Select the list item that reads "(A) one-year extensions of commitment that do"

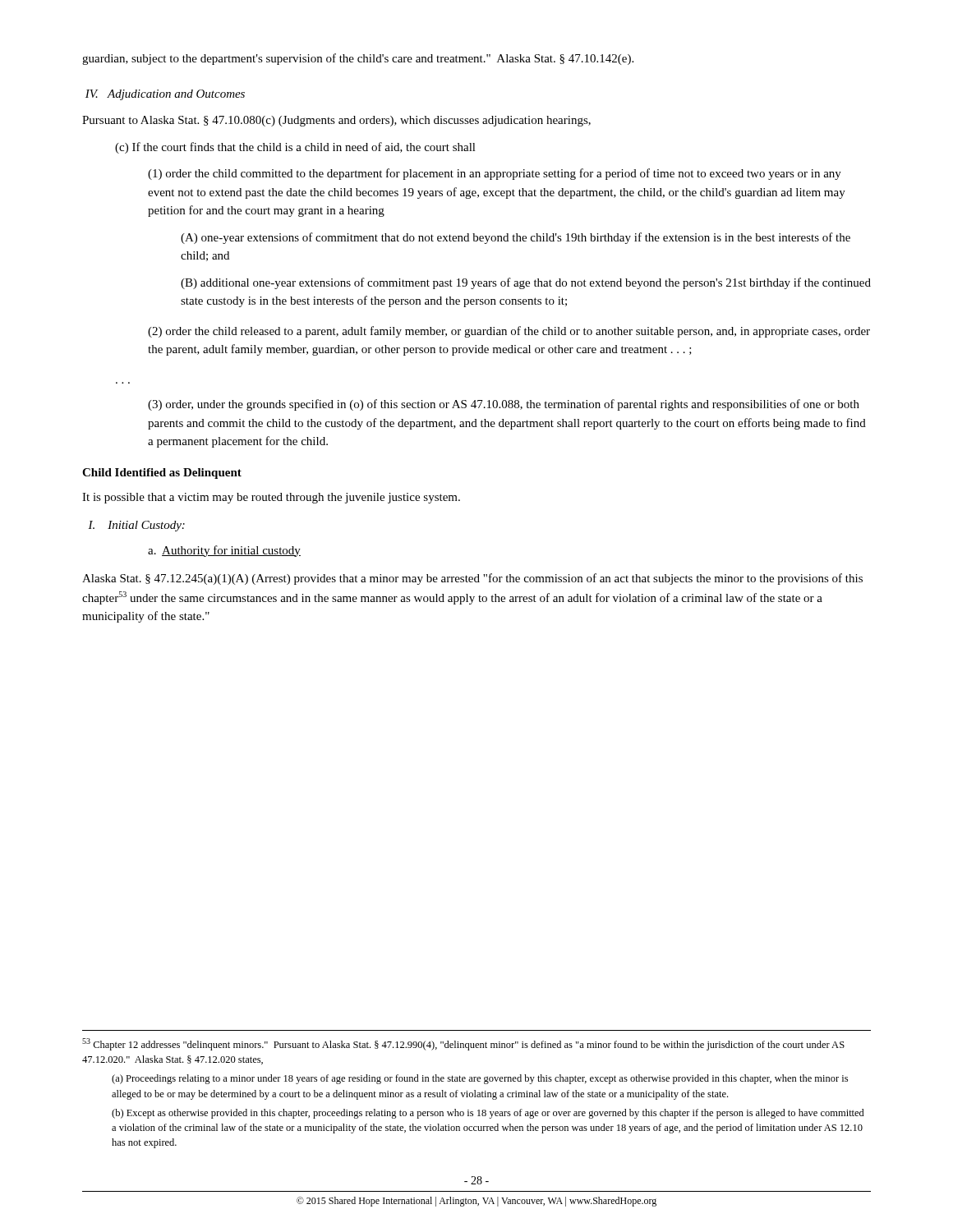point(516,246)
